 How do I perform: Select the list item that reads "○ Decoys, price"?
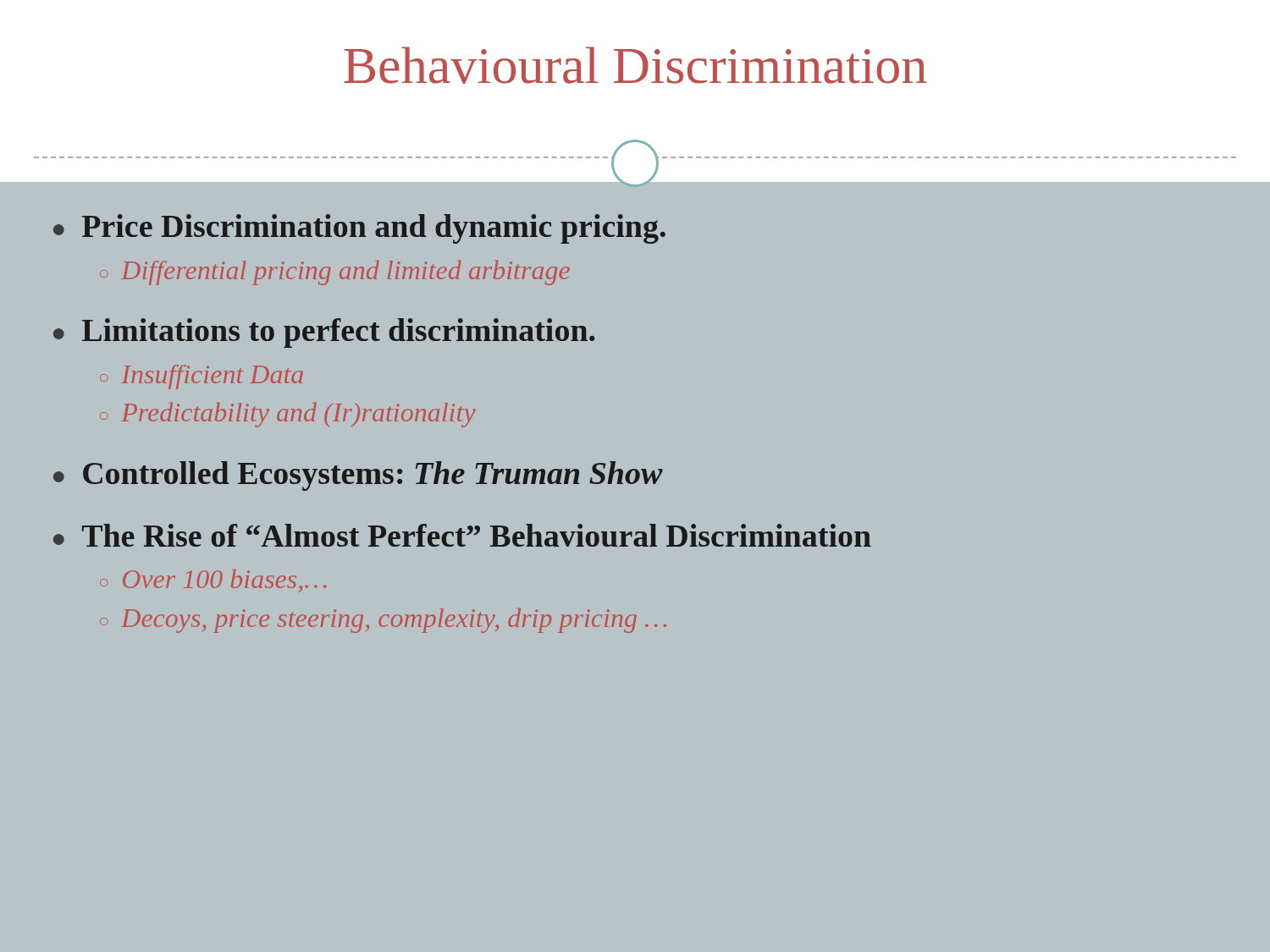pyautogui.click(x=383, y=618)
